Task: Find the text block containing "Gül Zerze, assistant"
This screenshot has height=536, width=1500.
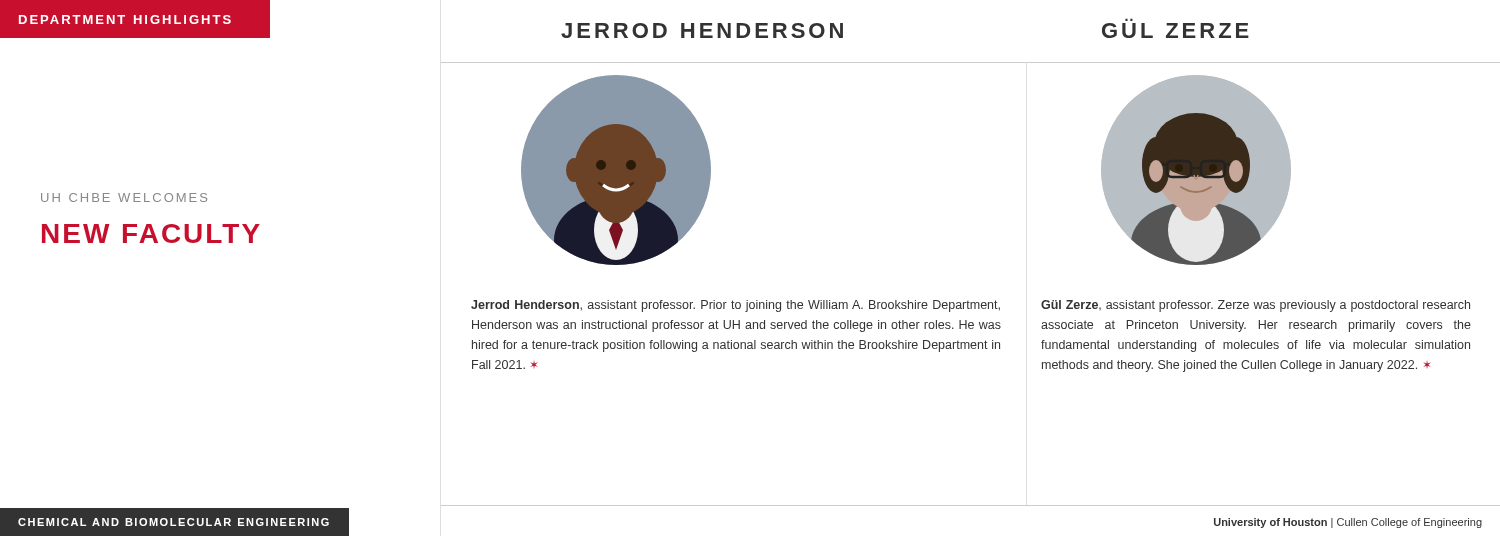Action: pyautogui.click(x=1256, y=337)
